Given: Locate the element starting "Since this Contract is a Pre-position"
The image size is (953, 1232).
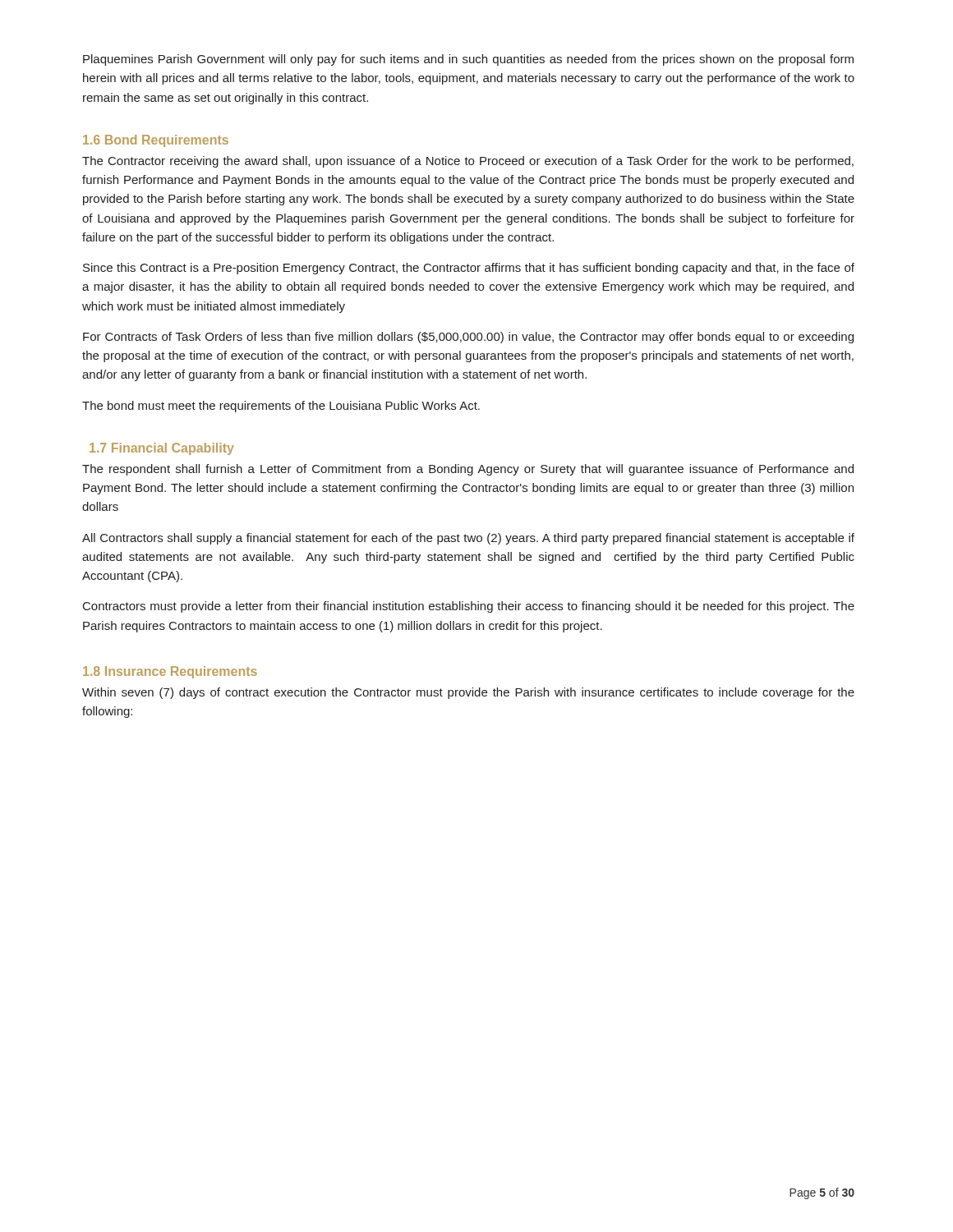Looking at the screenshot, I should (x=468, y=286).
